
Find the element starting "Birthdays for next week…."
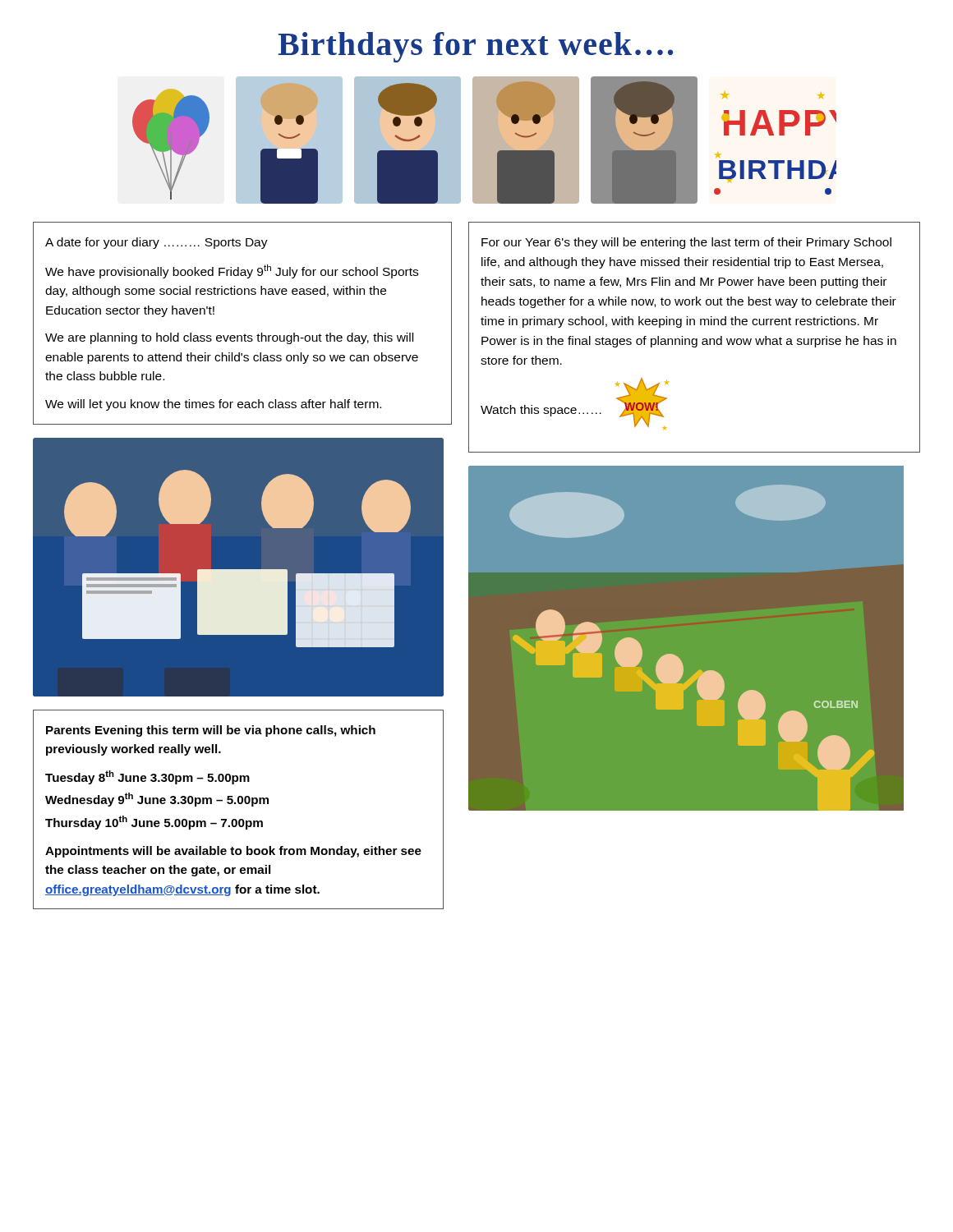476,44
